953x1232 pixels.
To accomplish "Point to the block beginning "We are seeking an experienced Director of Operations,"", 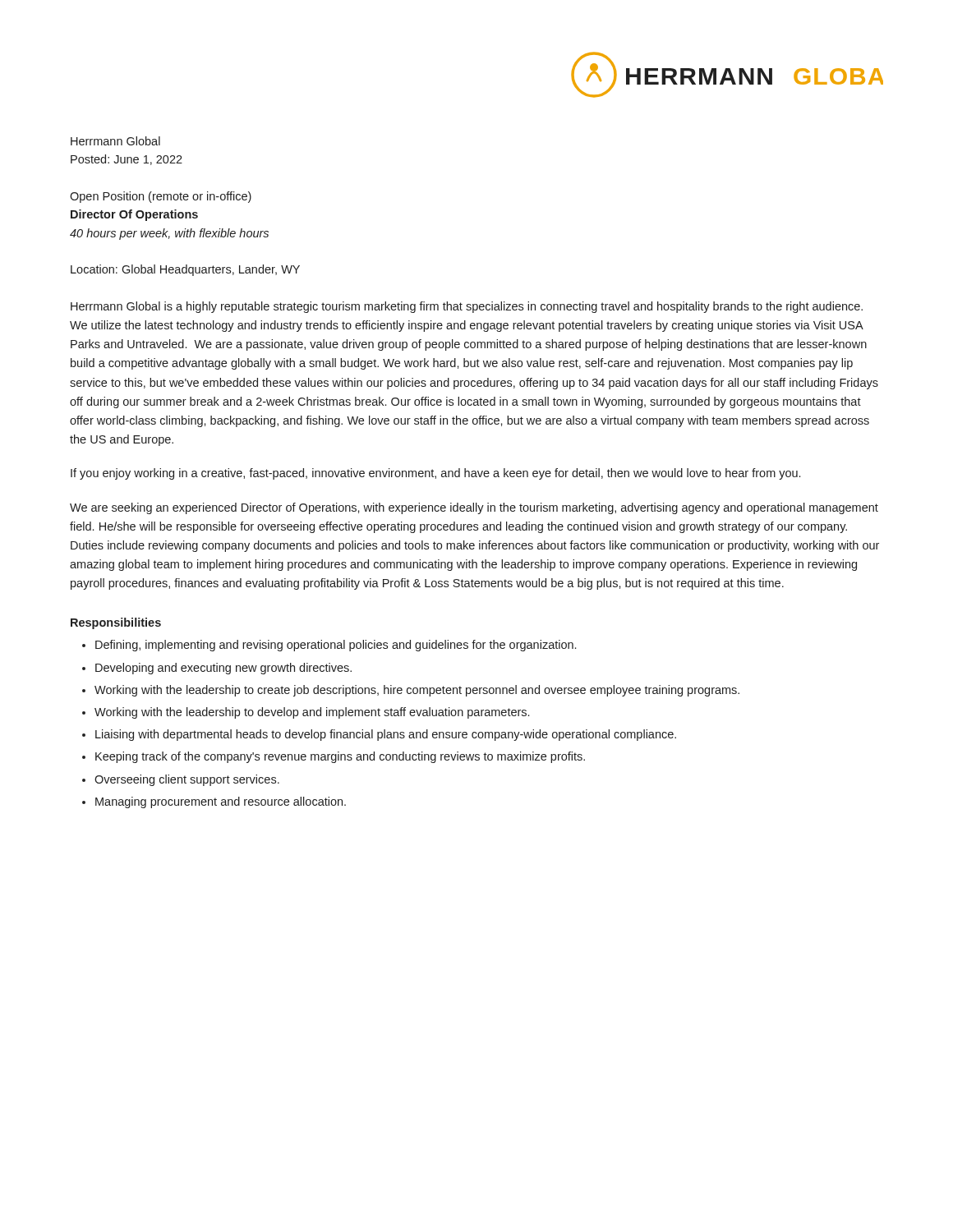I will click(475, 545).
